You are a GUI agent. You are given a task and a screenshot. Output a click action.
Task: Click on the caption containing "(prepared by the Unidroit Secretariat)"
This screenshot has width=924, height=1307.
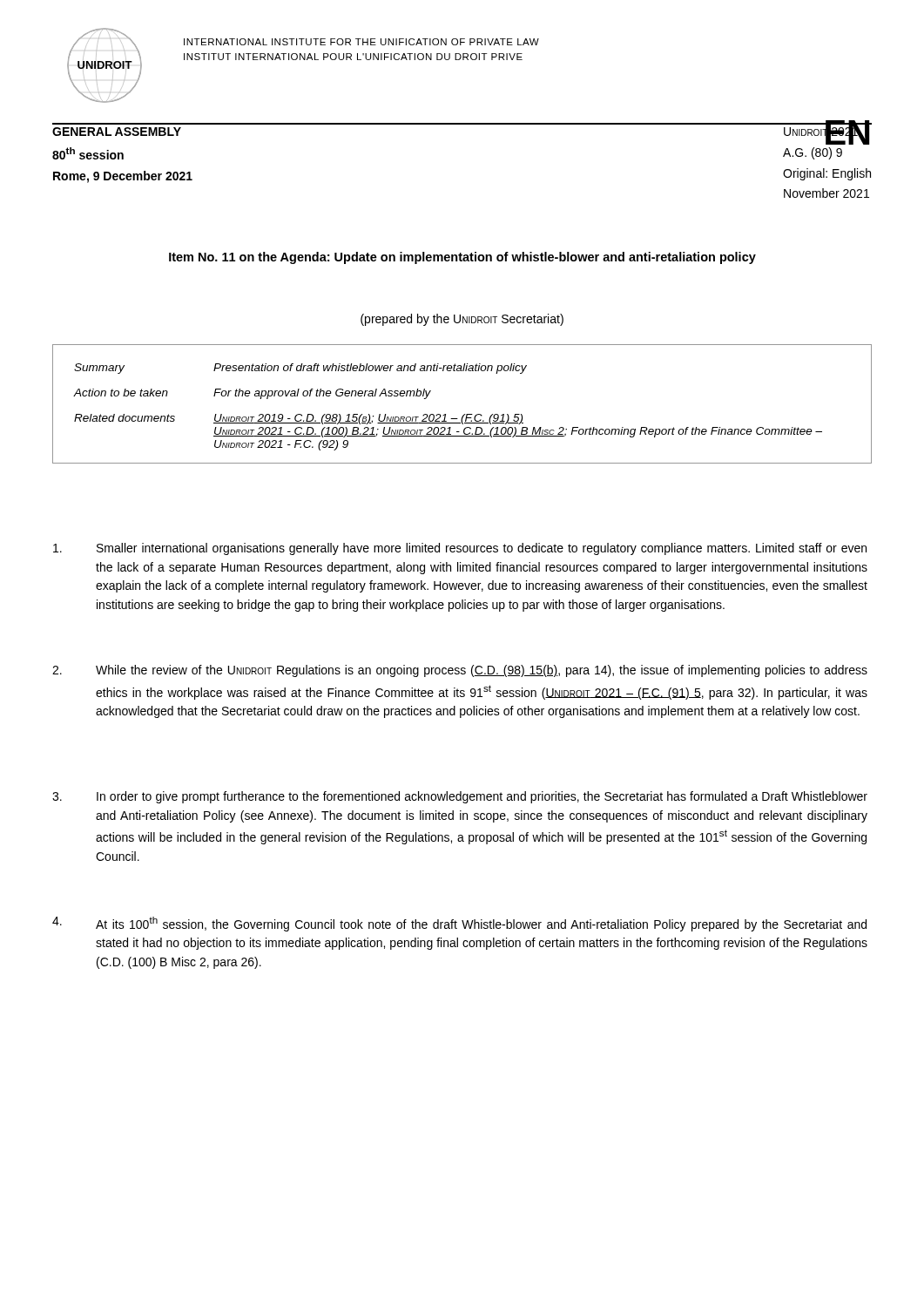(462, 319)
